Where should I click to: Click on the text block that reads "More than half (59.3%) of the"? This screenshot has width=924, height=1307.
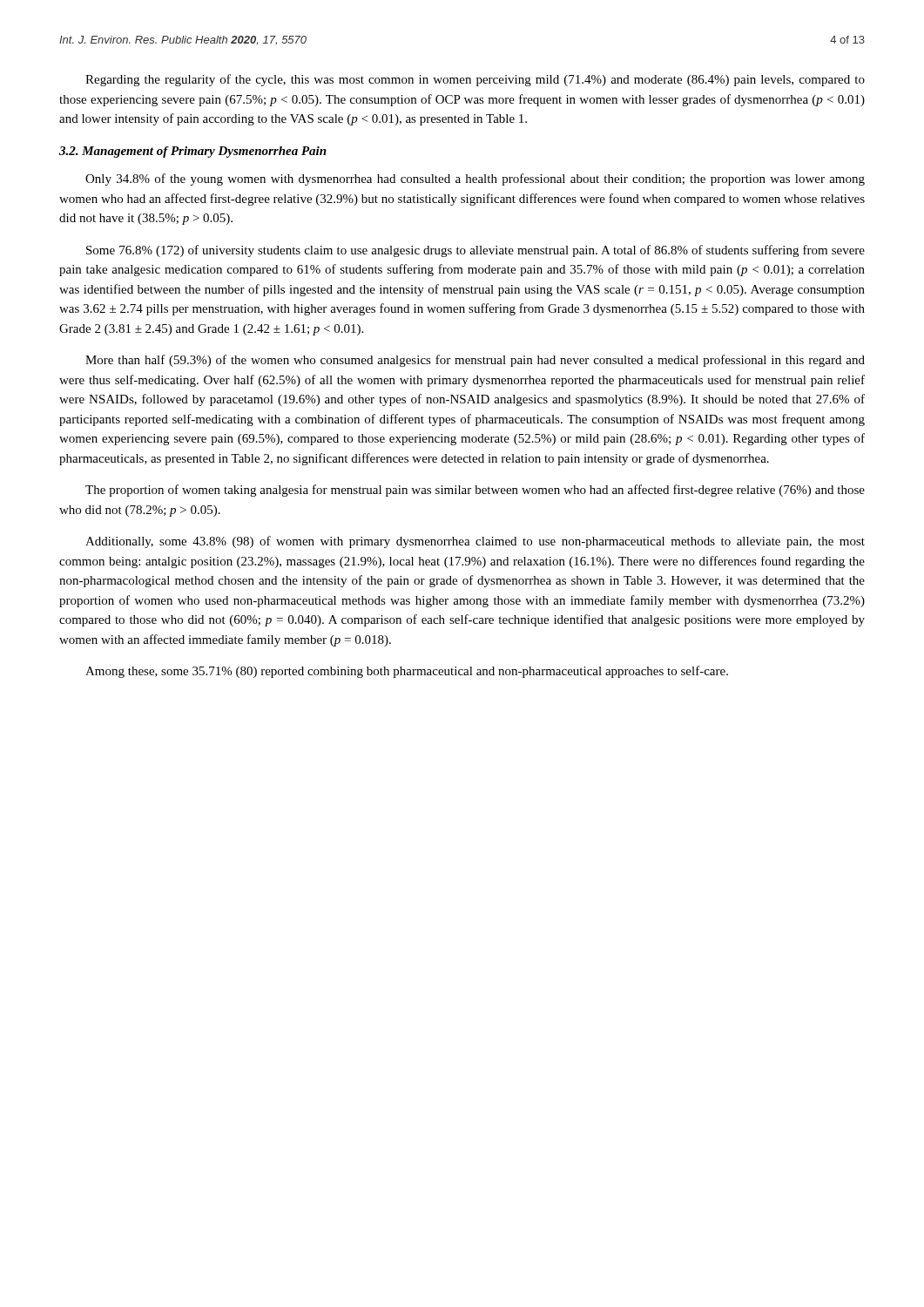462,409
